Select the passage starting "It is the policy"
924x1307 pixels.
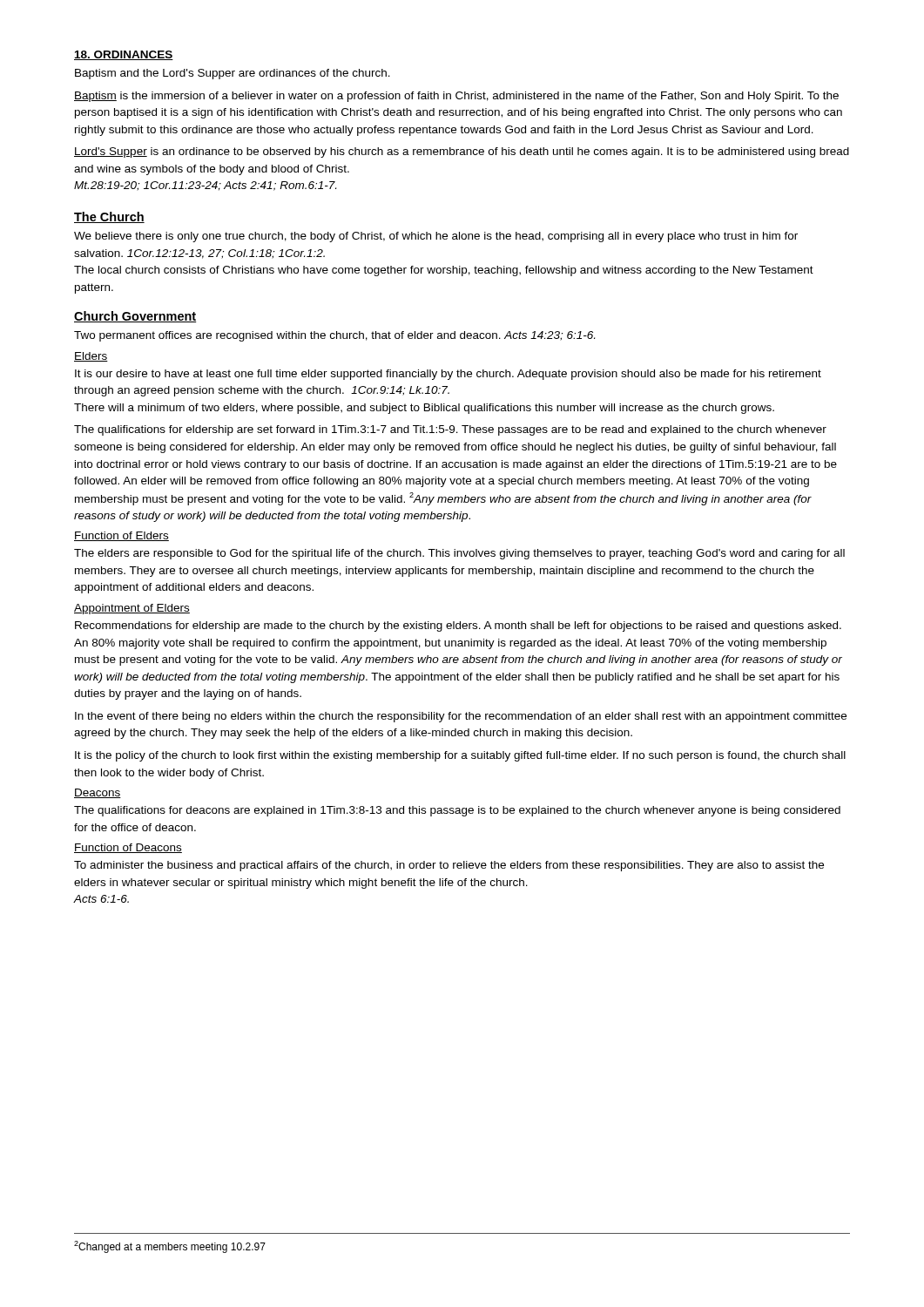462,764
